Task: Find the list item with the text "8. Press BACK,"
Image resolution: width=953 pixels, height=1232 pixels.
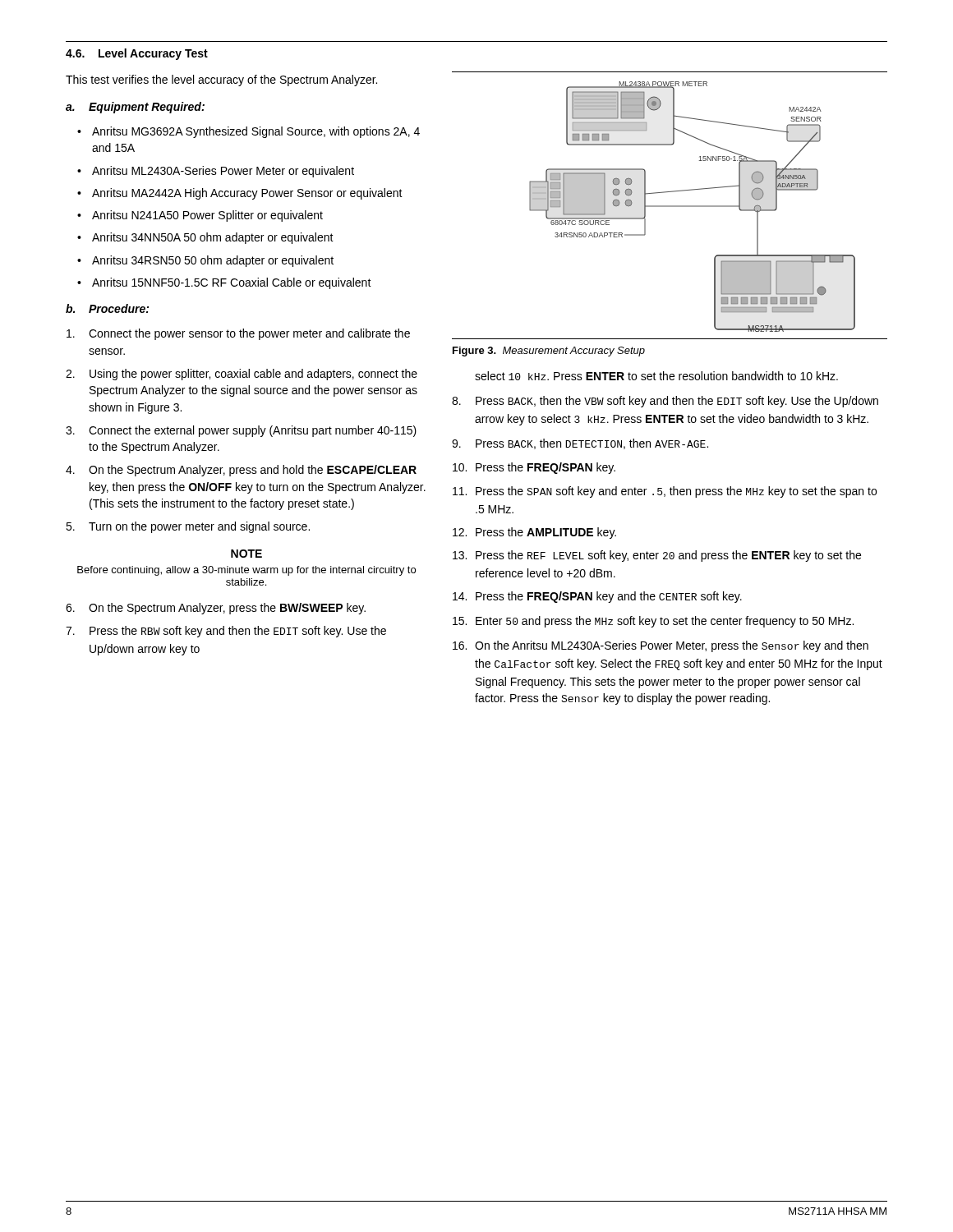Action: pos(670,410)
